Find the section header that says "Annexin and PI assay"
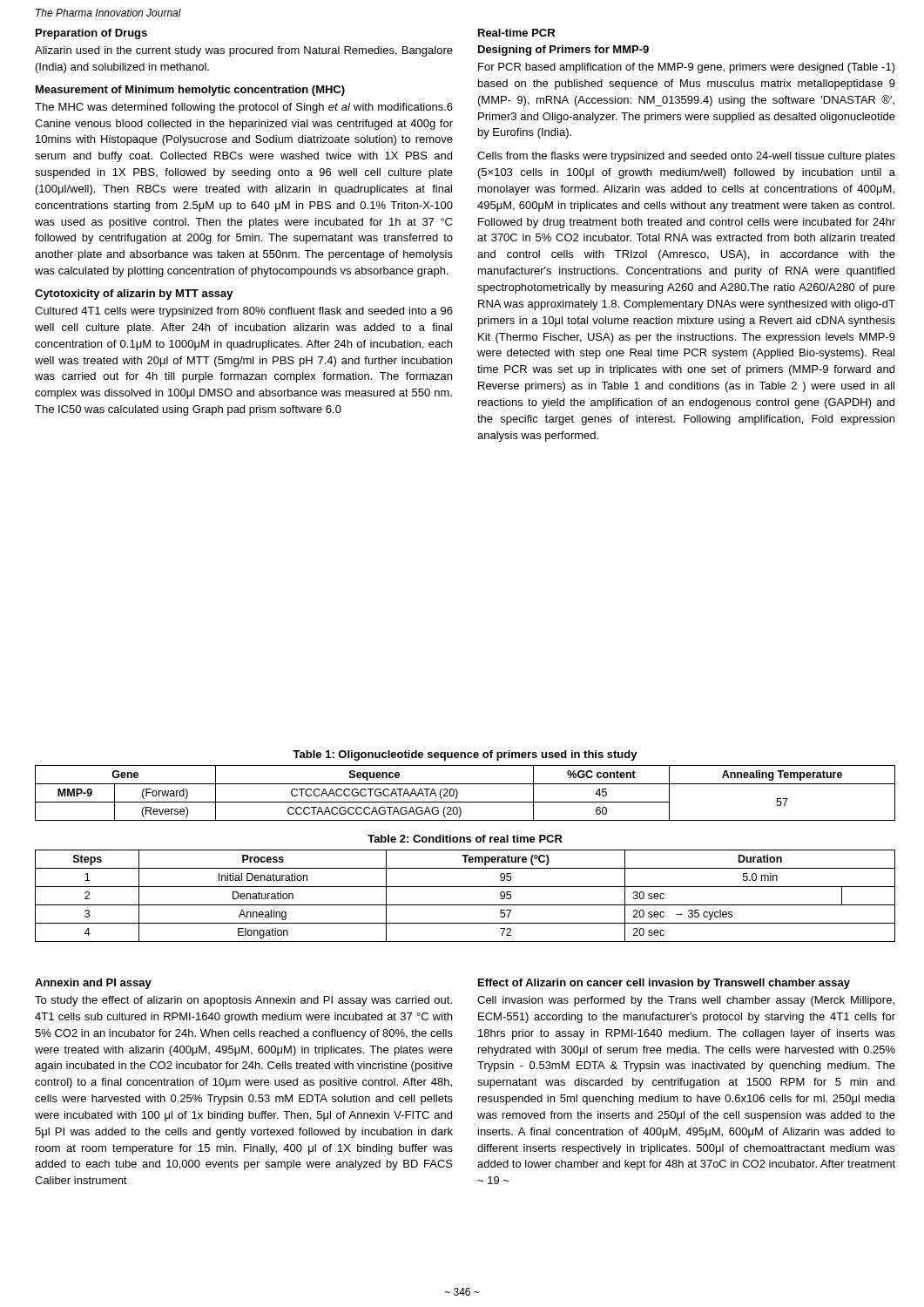The image size is (924, 1307). click(93, 984)
